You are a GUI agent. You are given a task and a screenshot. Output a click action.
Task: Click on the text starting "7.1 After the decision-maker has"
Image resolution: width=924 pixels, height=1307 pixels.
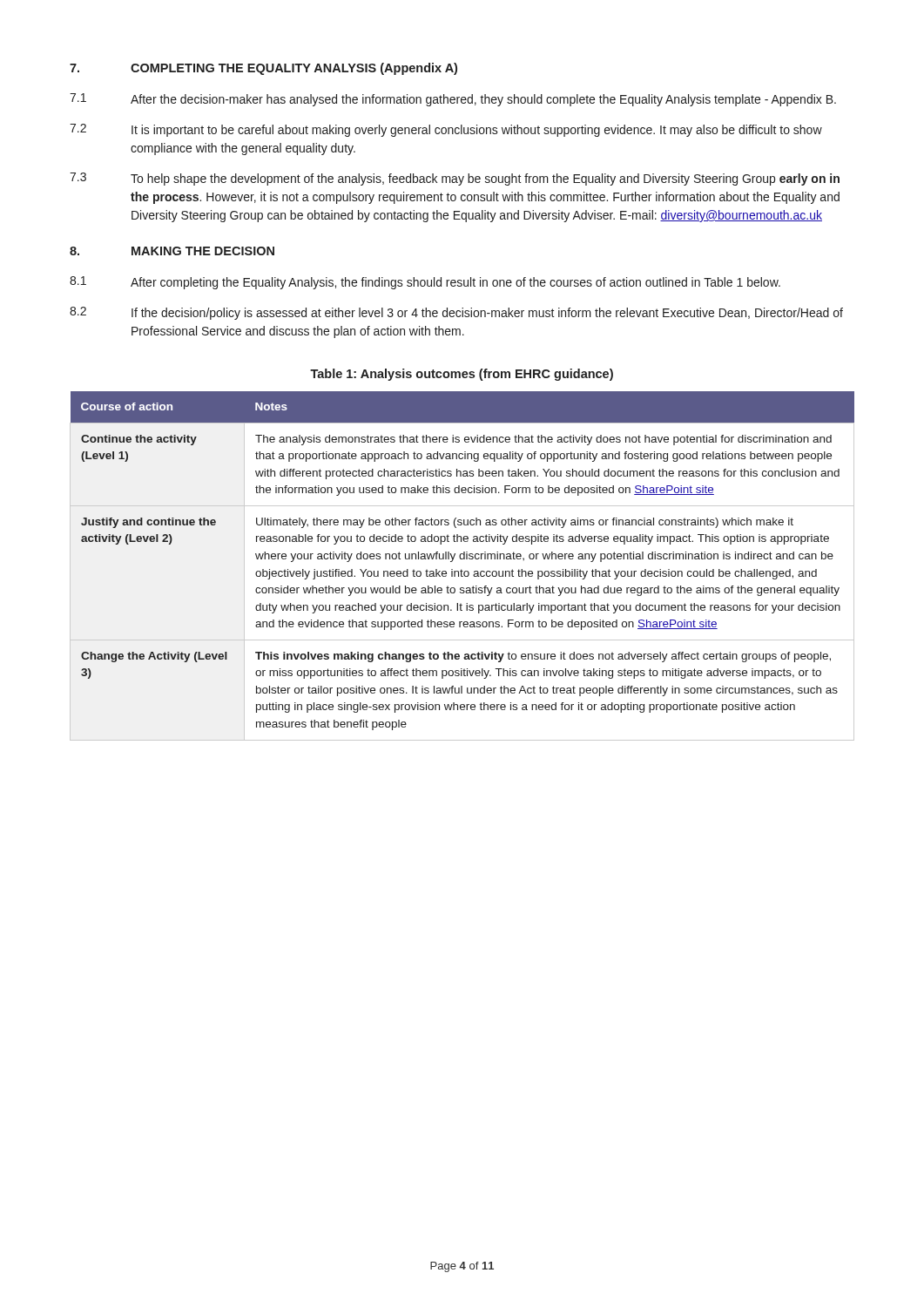[462, 100]
